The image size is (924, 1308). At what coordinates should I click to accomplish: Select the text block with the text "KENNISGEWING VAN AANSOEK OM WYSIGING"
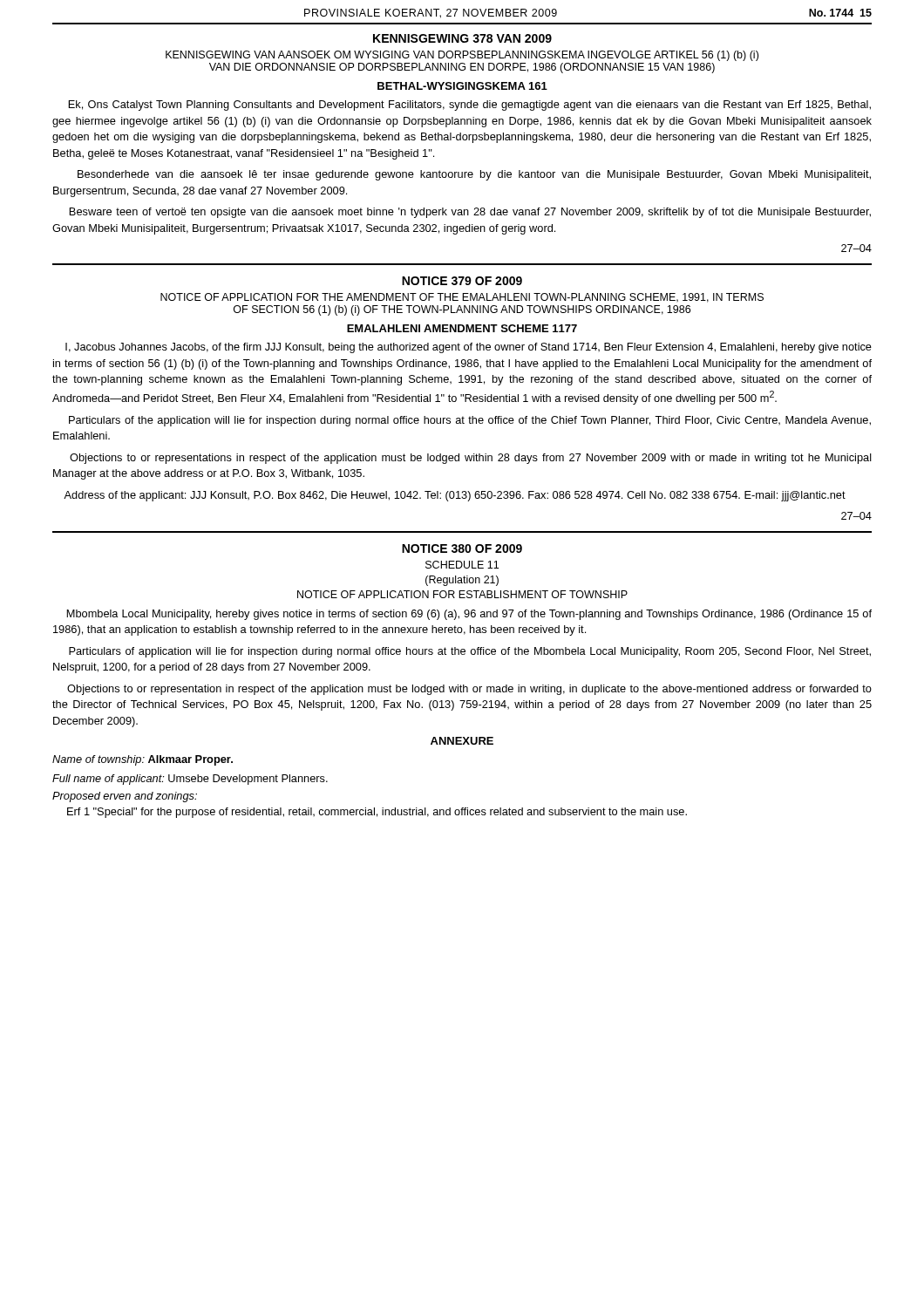click(x=462, y=61)
